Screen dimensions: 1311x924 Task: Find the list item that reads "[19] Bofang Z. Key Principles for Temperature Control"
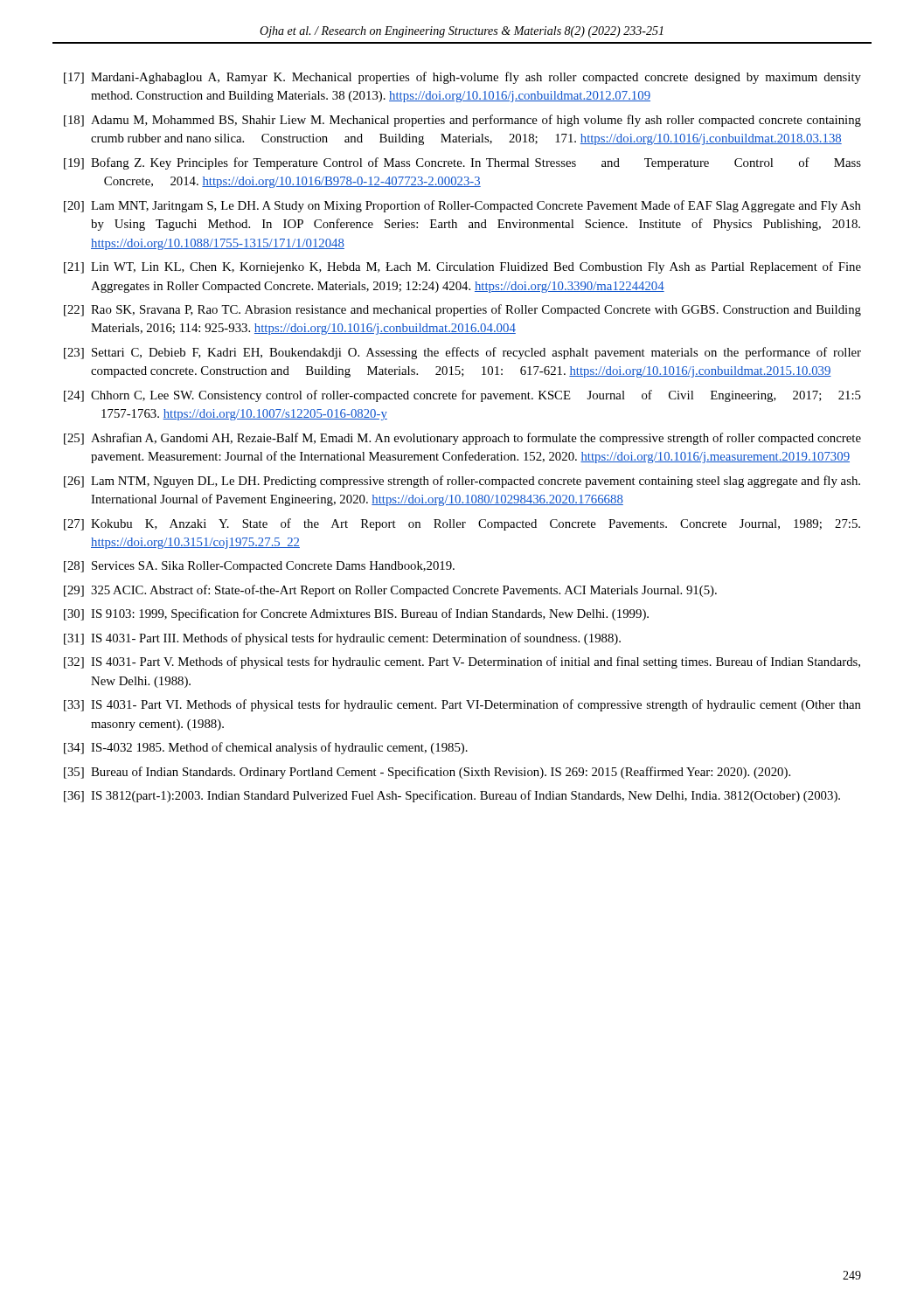[x=462, y=172]
